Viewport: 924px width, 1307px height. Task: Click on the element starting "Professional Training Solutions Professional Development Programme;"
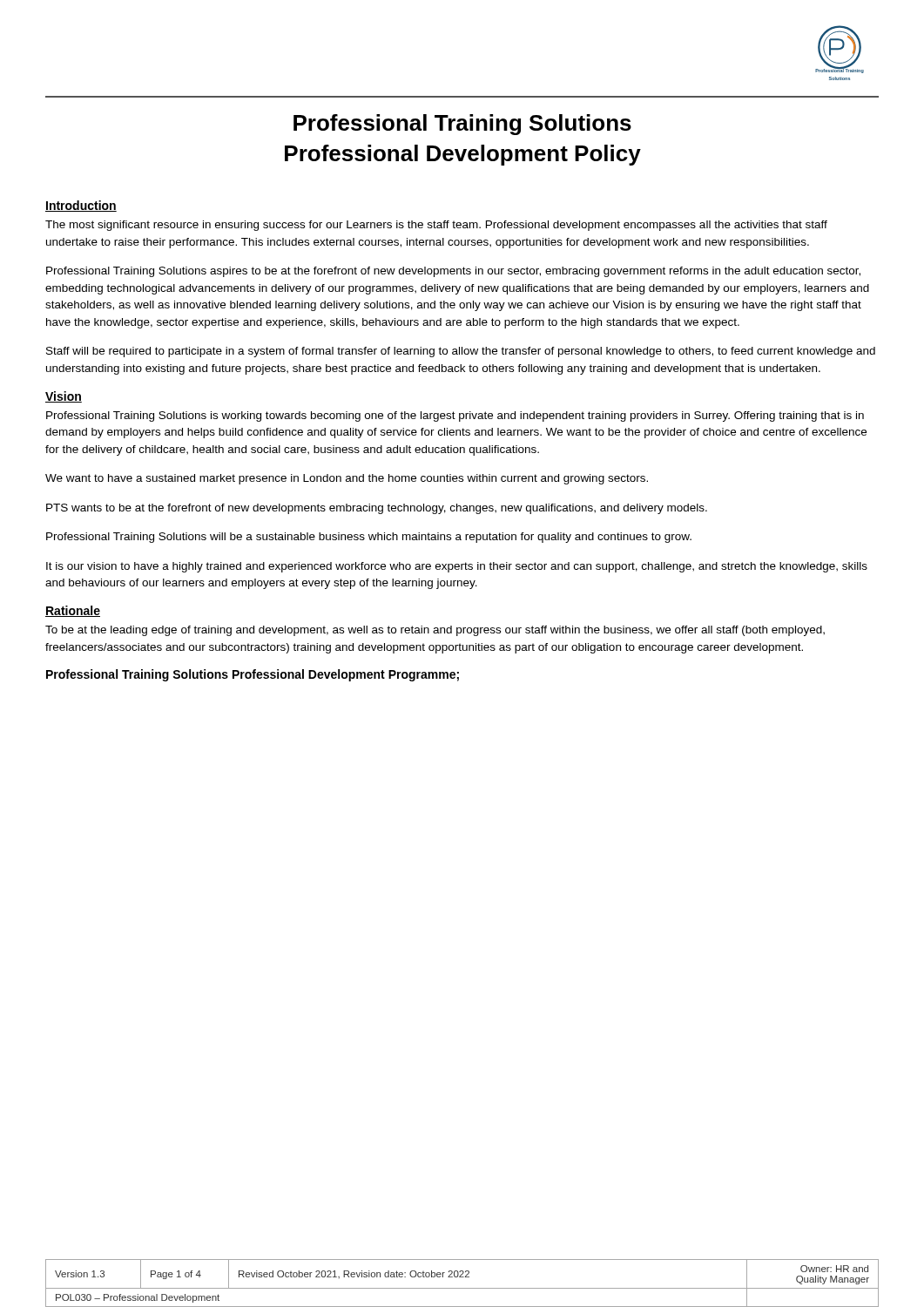point(253,675)
